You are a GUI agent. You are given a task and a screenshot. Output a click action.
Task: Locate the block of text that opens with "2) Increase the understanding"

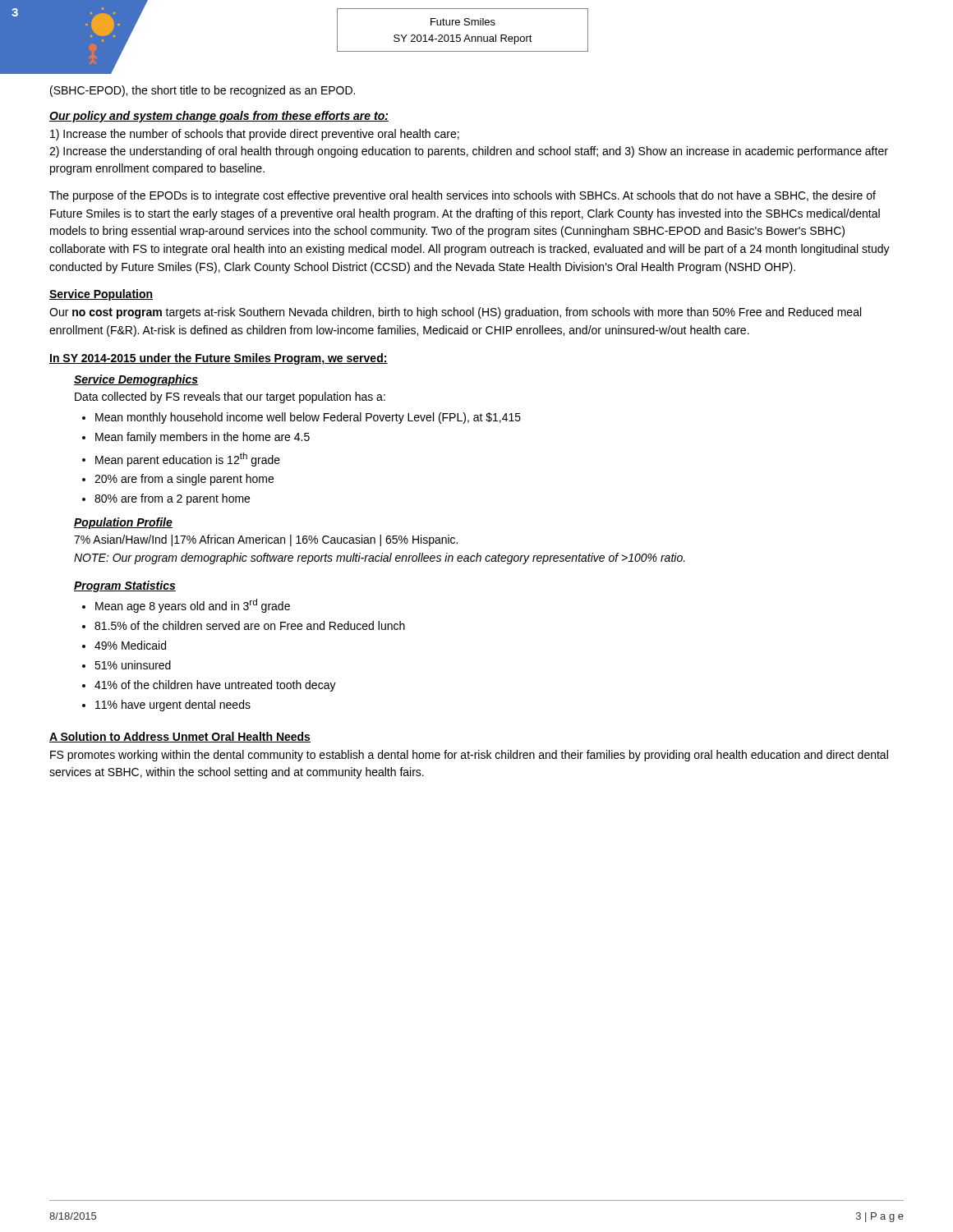(x=469, y=160)
